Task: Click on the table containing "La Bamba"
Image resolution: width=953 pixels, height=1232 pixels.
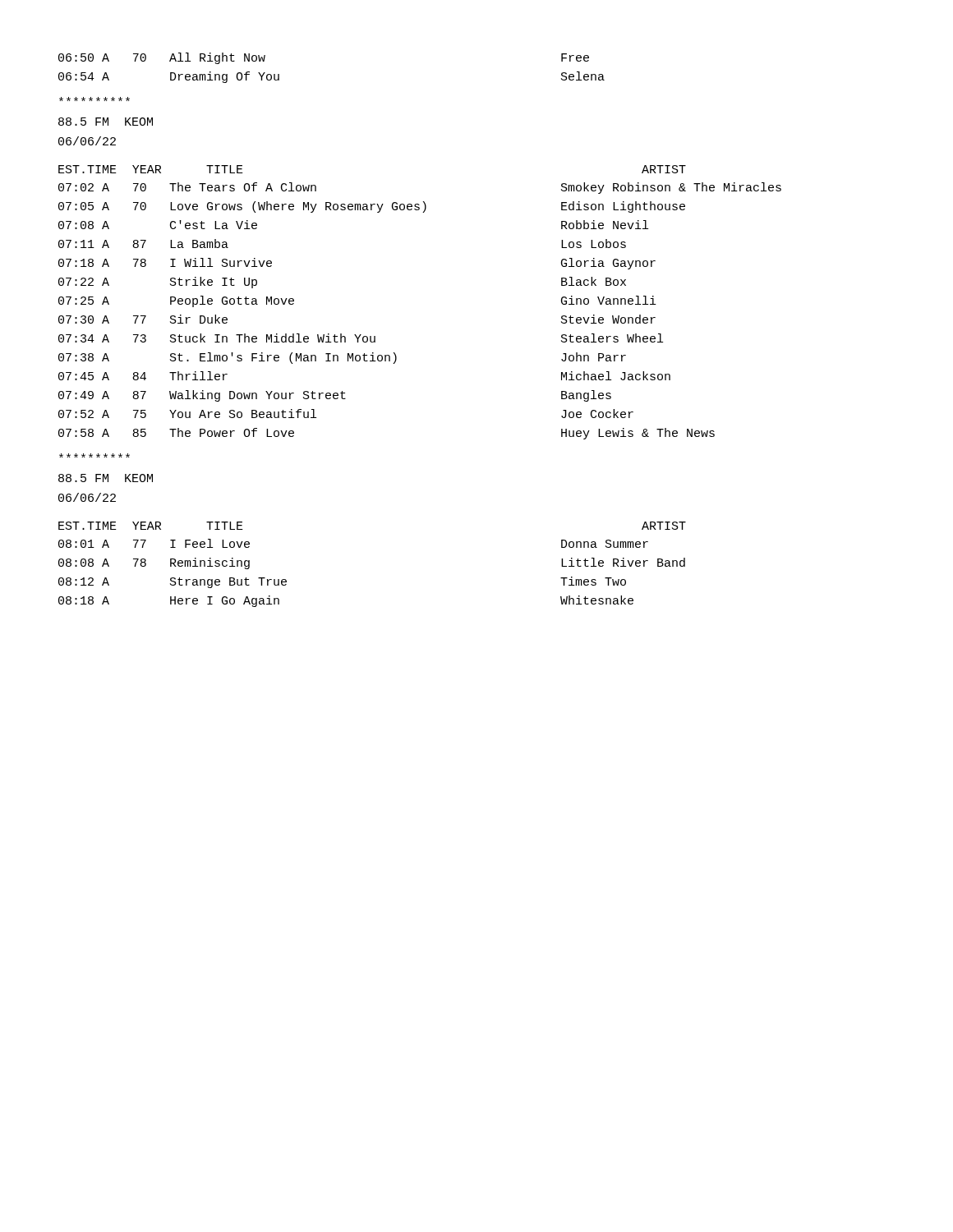Action: [x=476, y=302]
